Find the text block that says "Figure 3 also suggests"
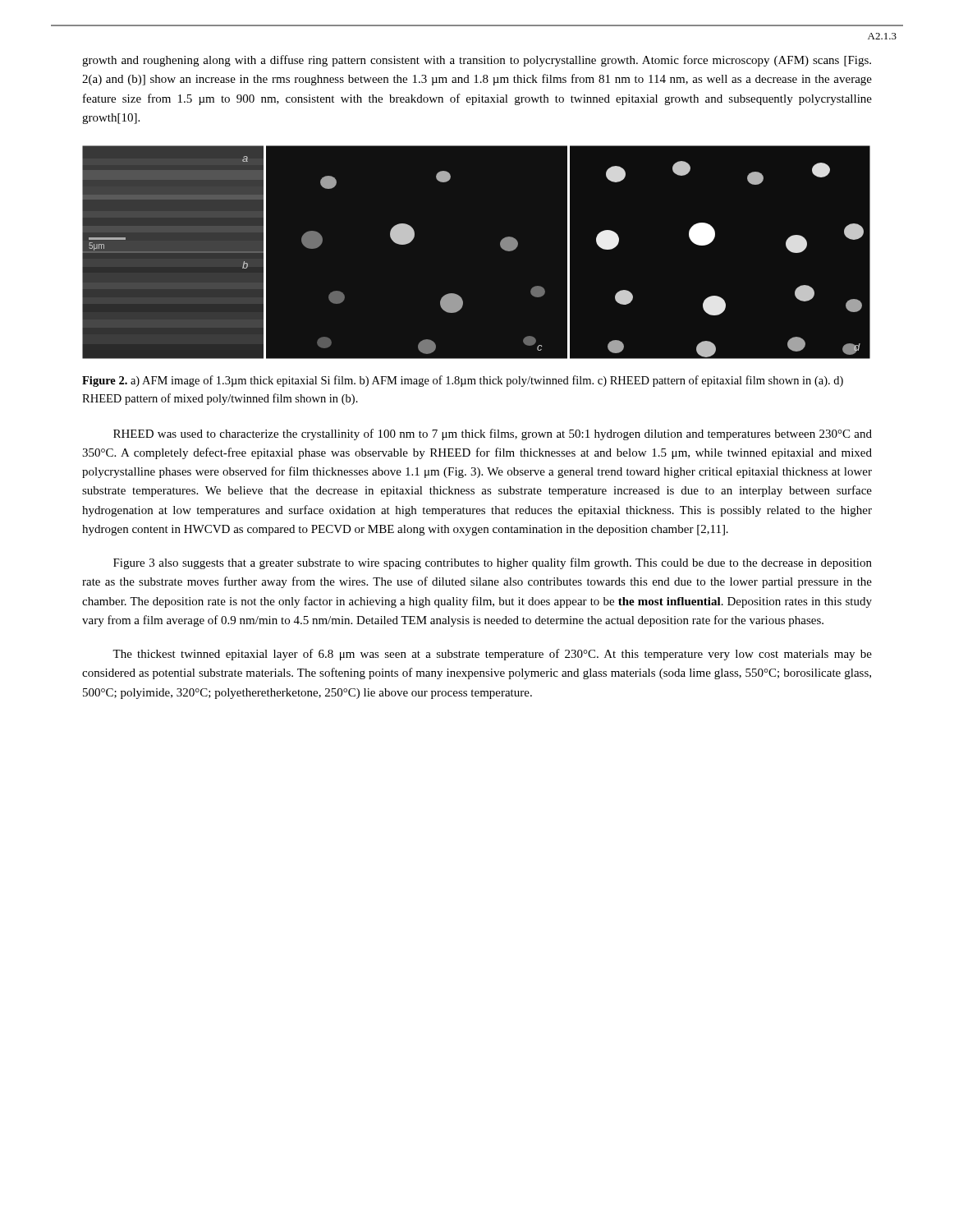The image size is (954, 1232). click(x=477, y=591)
